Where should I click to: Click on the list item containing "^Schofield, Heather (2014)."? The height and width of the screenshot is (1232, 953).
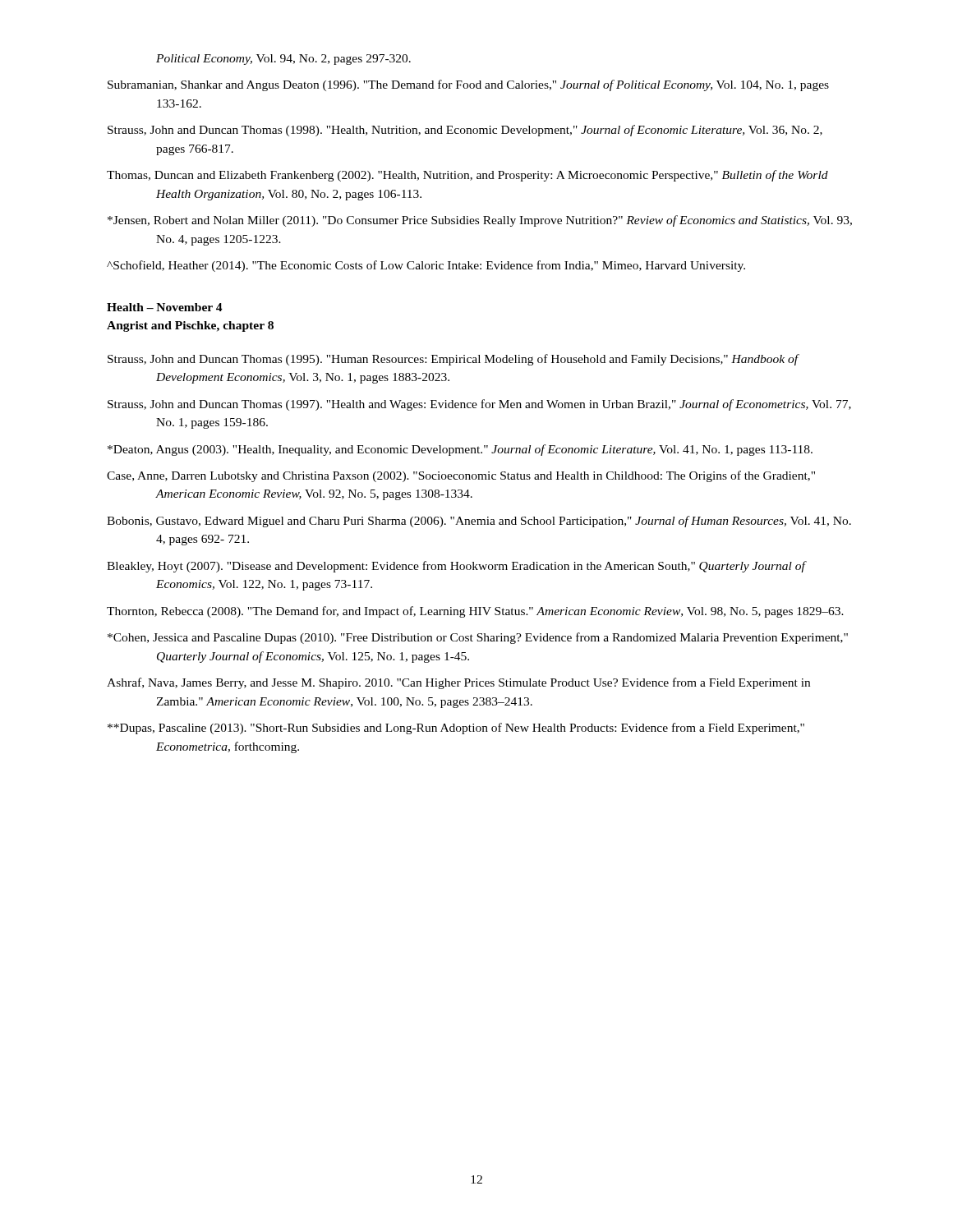[x=426, y=265]
